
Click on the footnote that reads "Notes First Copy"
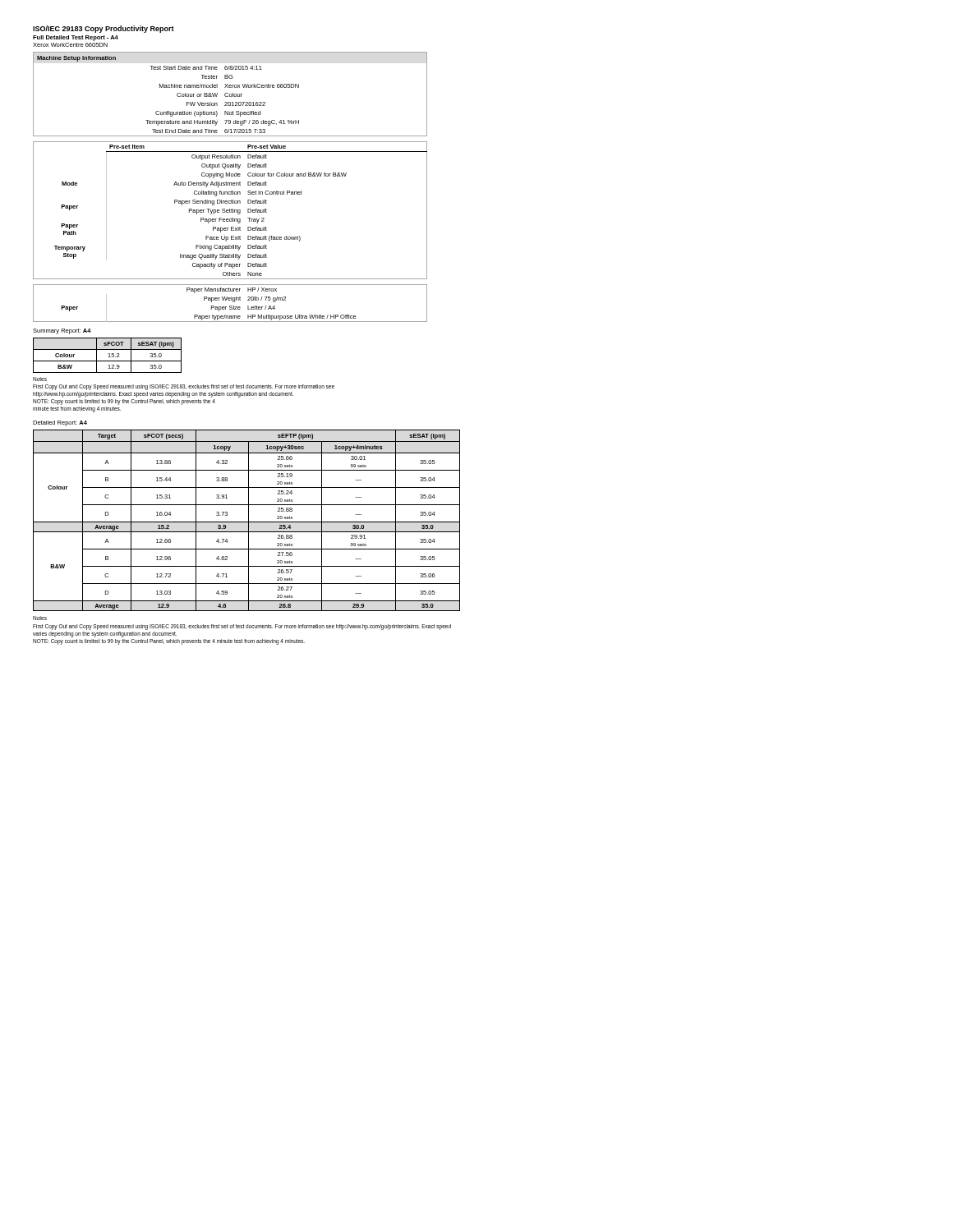click(x=242, y=630)
